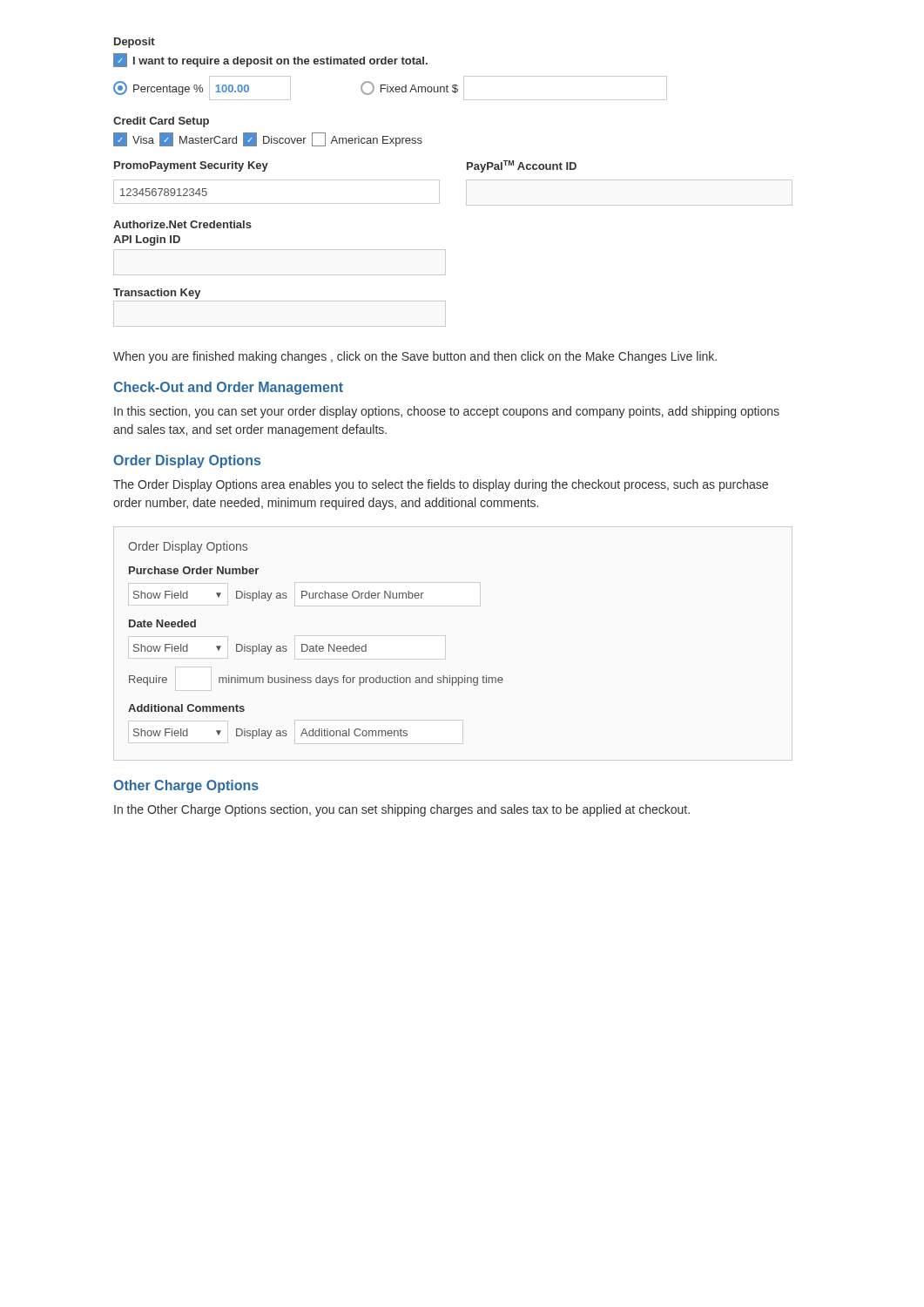The width and height of the screenshot is (924, 1307).
Task: Where does it say "Order Display Options"?
Action: pos(187,461)
